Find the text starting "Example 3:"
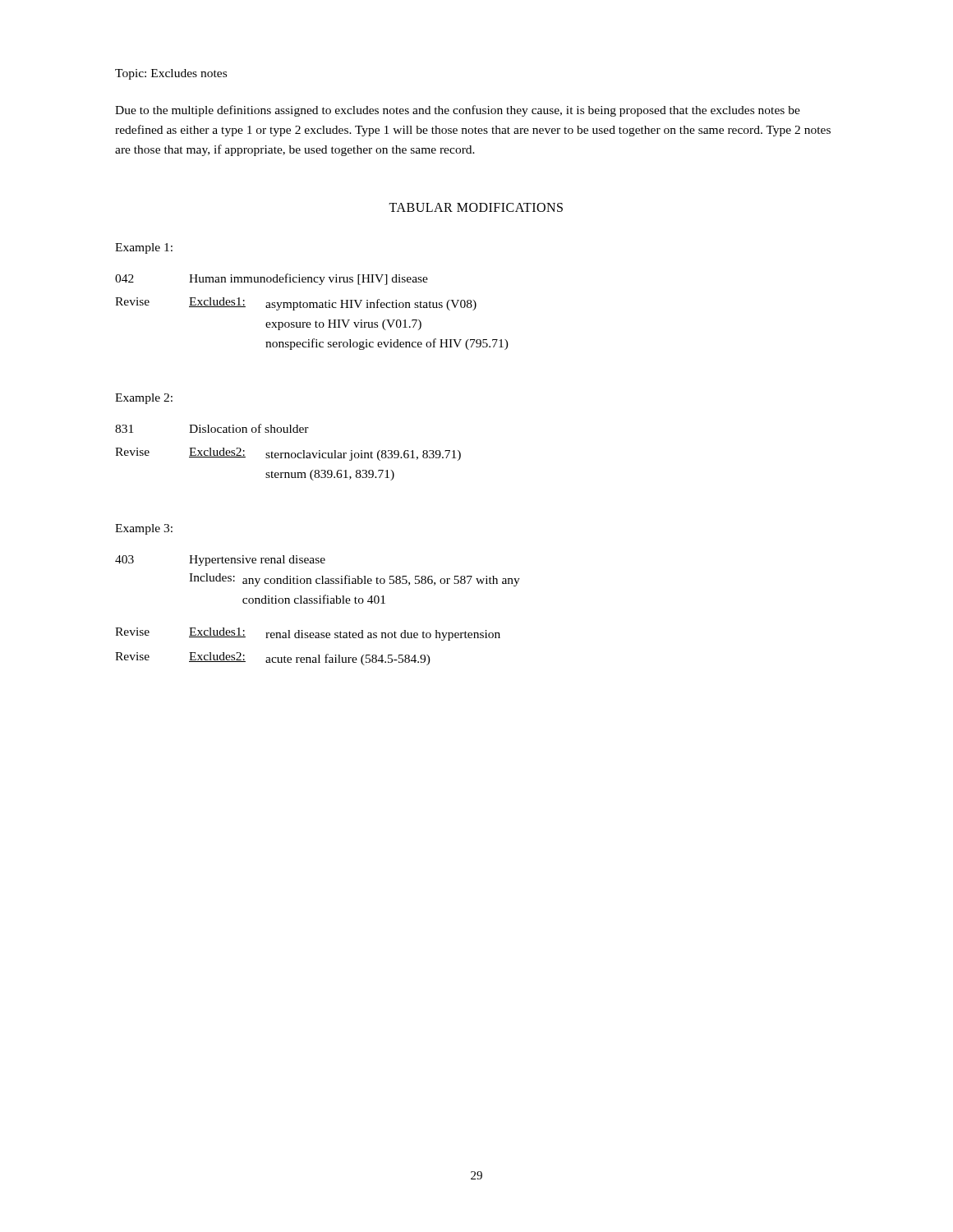Image resolution: width=953 pixels, height=1232 pixels. [x=144, y=528]
